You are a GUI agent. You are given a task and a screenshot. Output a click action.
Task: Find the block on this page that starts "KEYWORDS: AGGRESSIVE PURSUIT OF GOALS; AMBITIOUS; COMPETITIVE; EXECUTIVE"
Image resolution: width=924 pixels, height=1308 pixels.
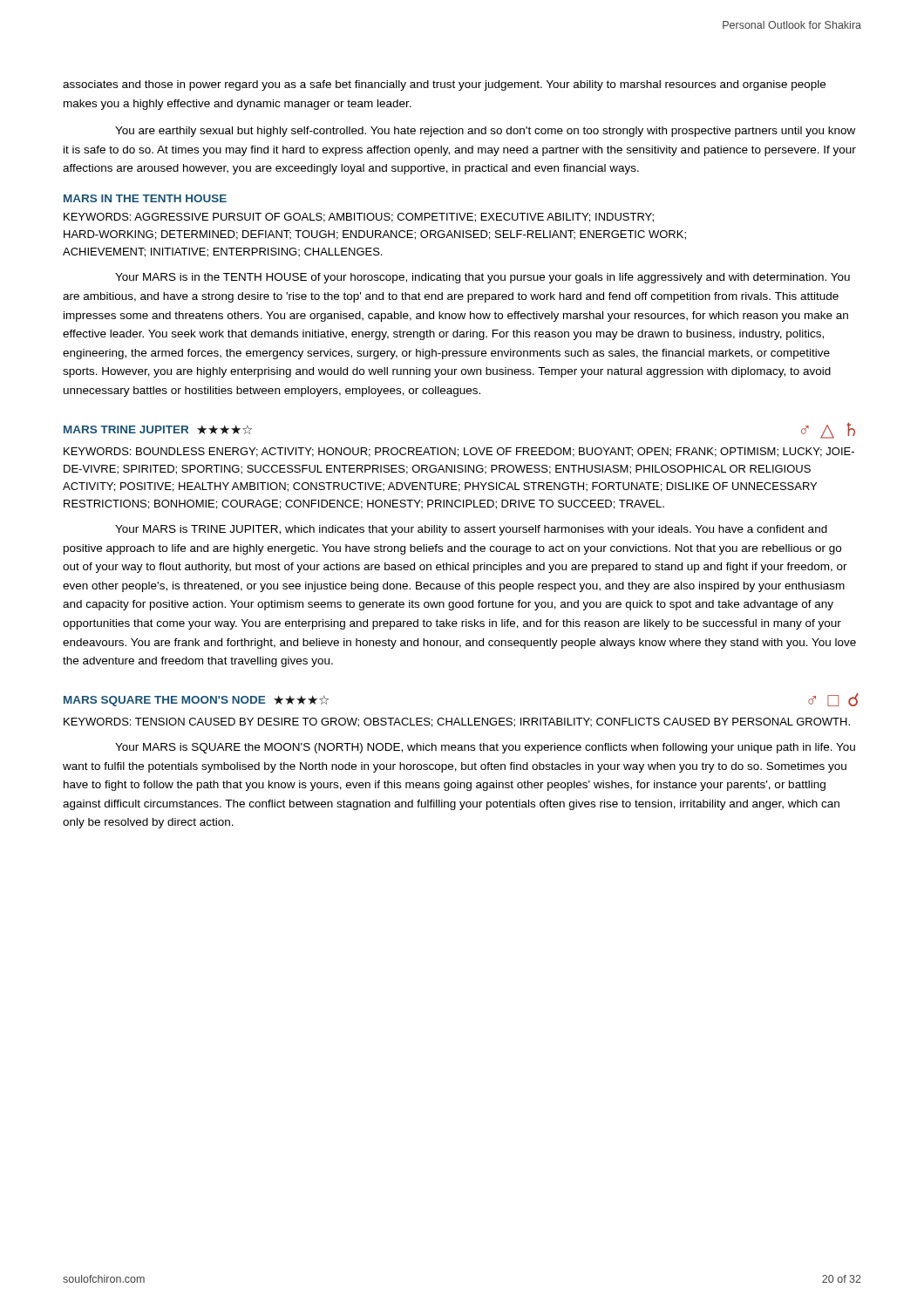375,234
